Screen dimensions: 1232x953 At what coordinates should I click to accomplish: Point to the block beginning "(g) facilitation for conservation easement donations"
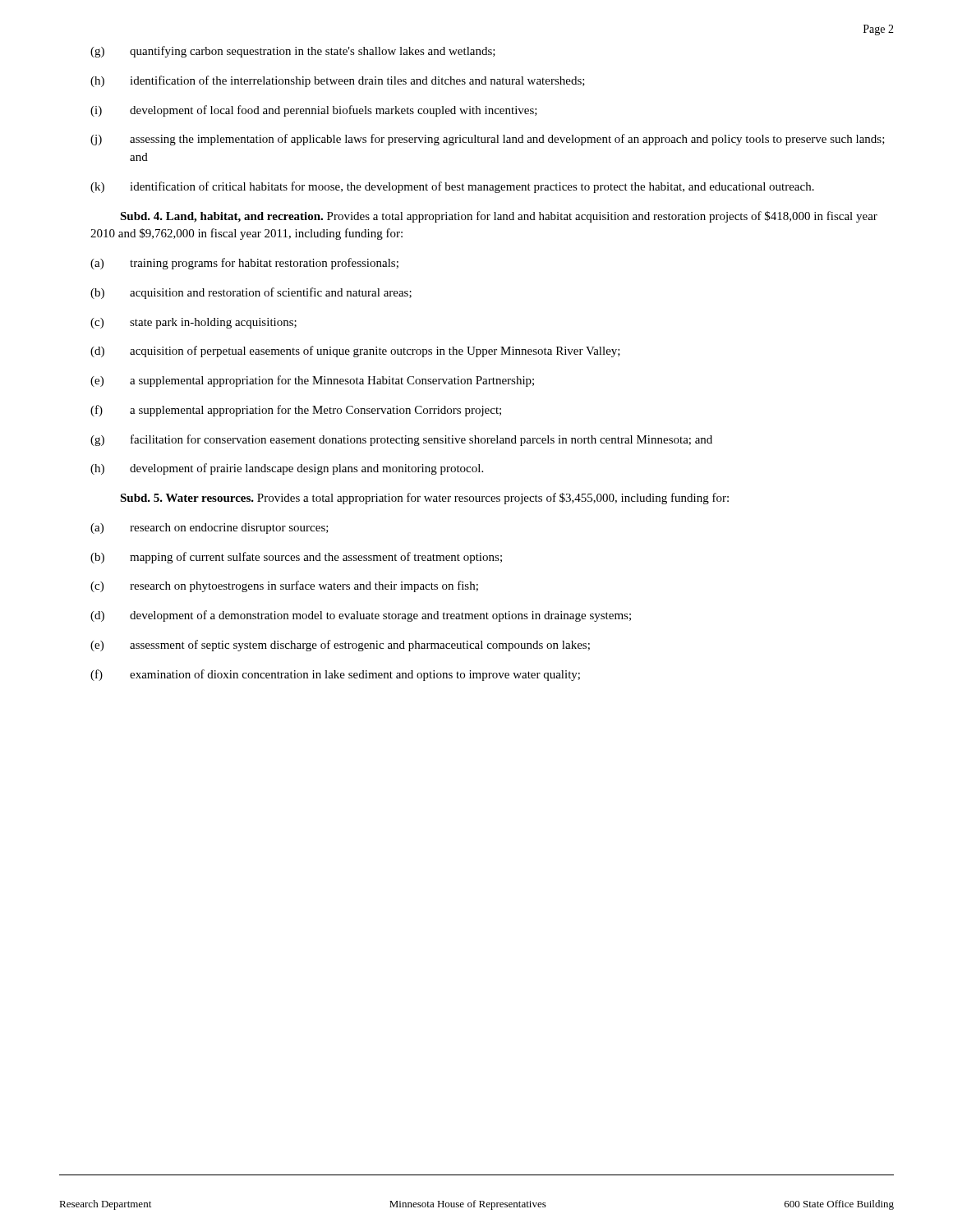492,440
